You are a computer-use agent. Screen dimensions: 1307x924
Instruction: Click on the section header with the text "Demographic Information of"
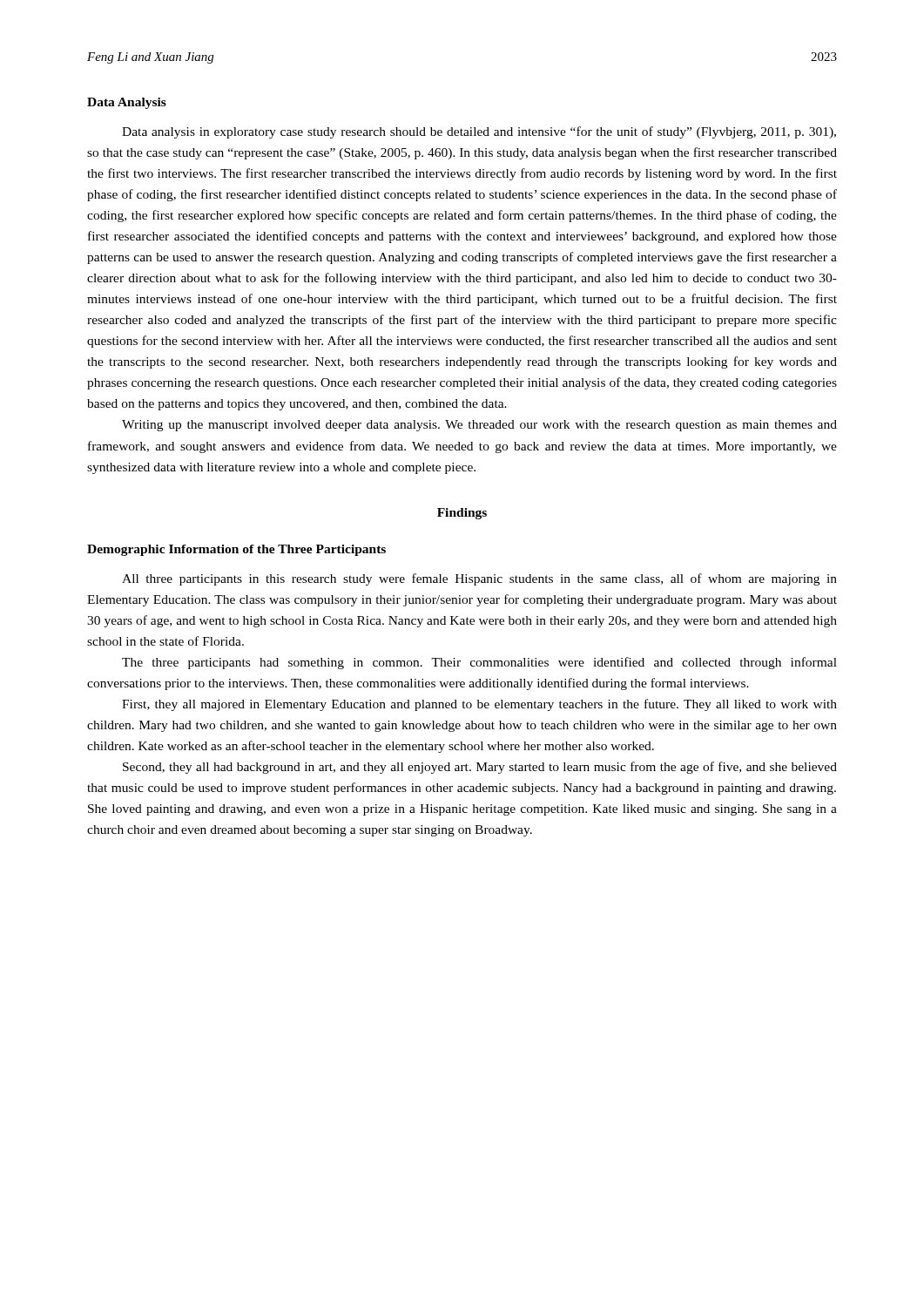coord(237,548)
